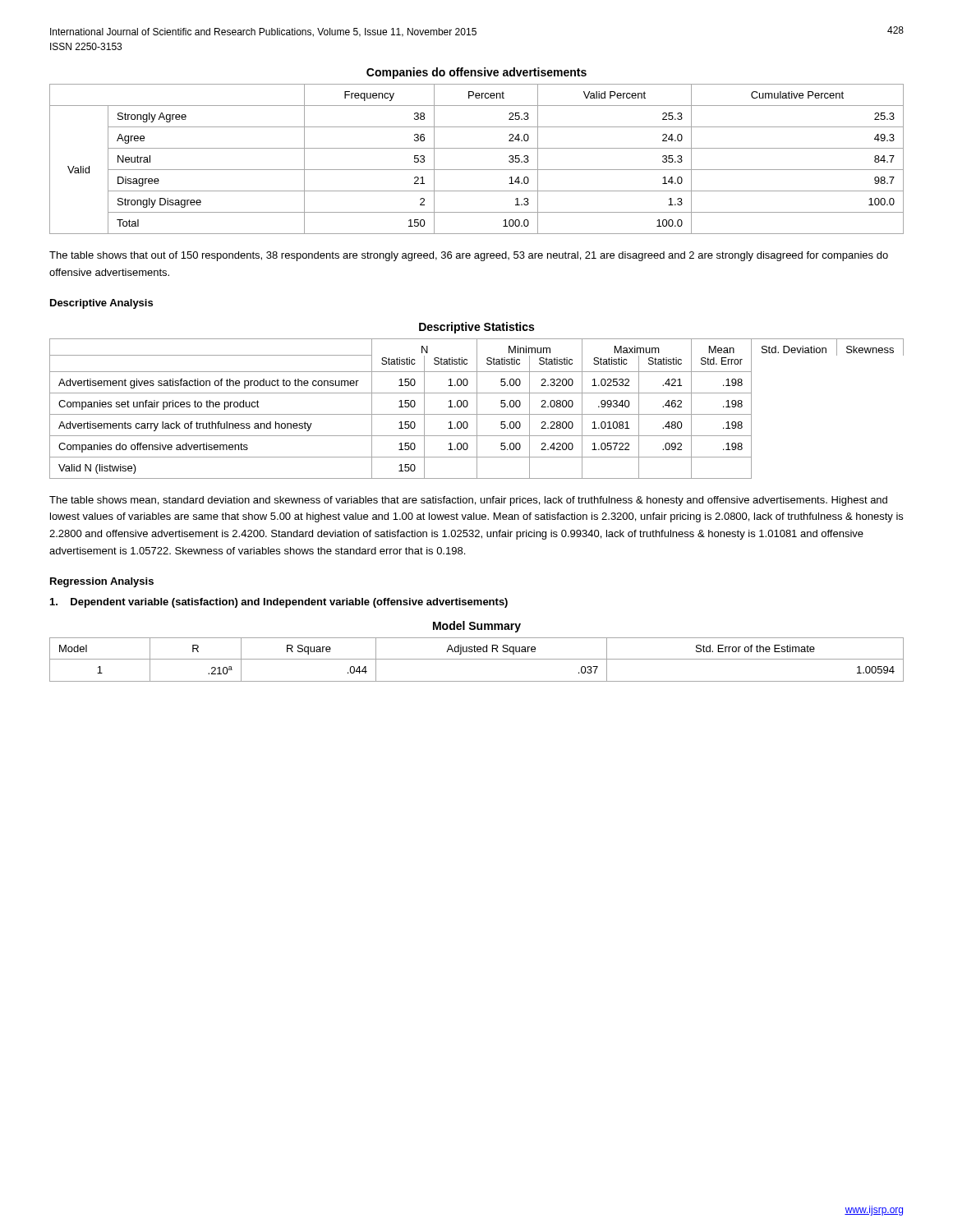Point to "Companies do offensive advertisements"
This screenshot has width=953, height=1232.
(x=476, y=72)
